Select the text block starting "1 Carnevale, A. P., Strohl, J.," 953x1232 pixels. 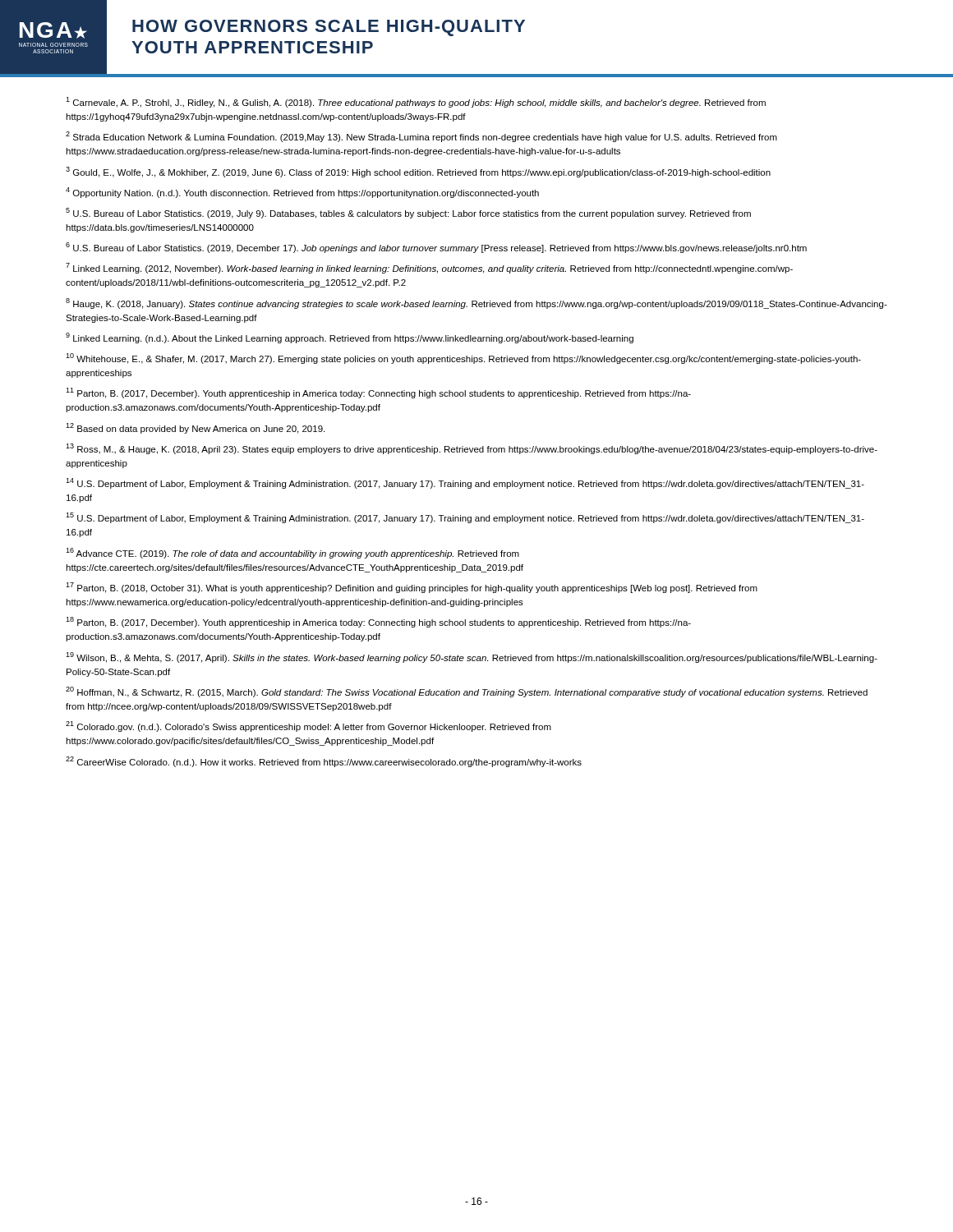point(416,108)
